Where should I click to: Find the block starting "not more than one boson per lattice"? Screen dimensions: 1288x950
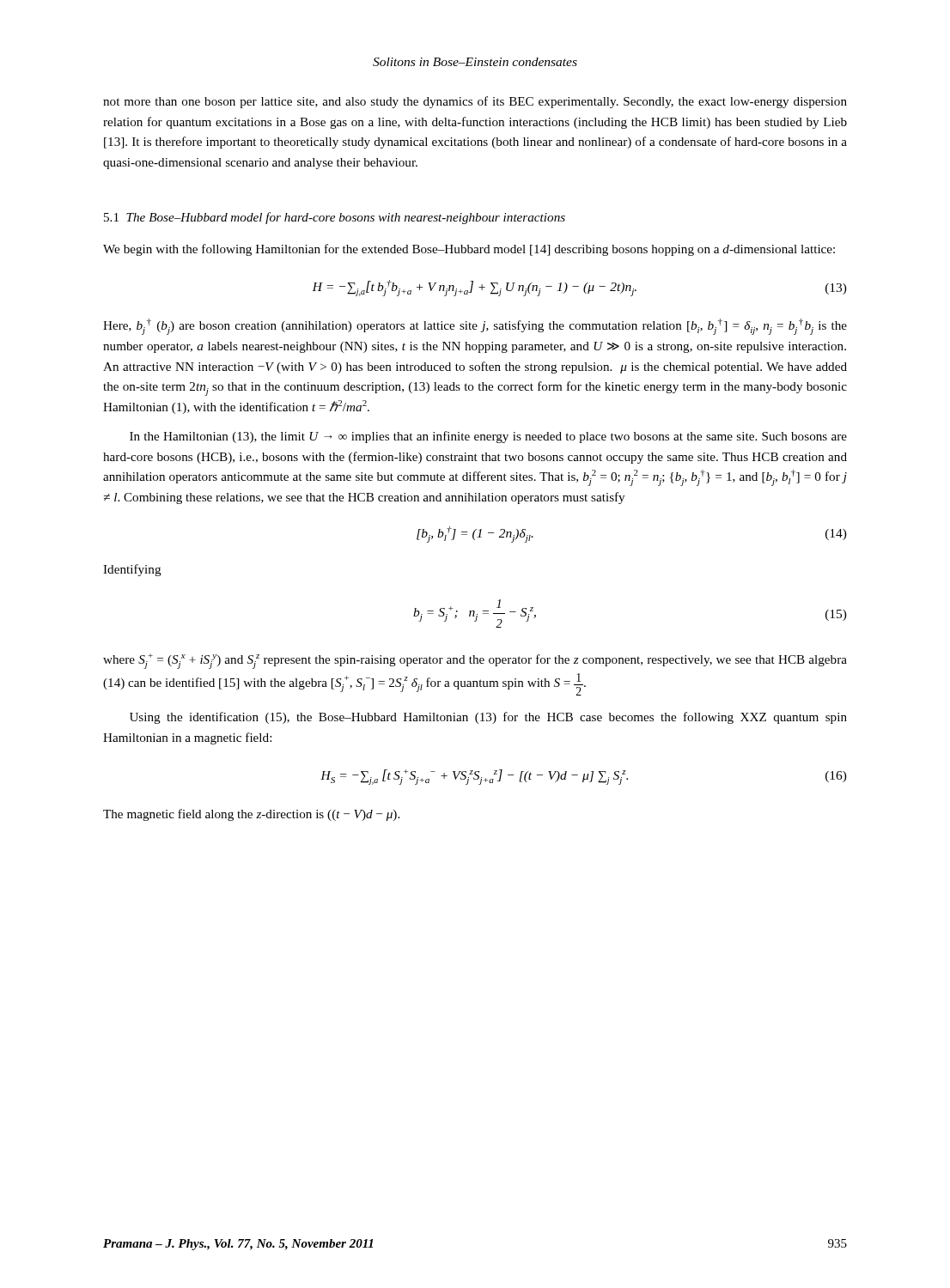point(475,131)
